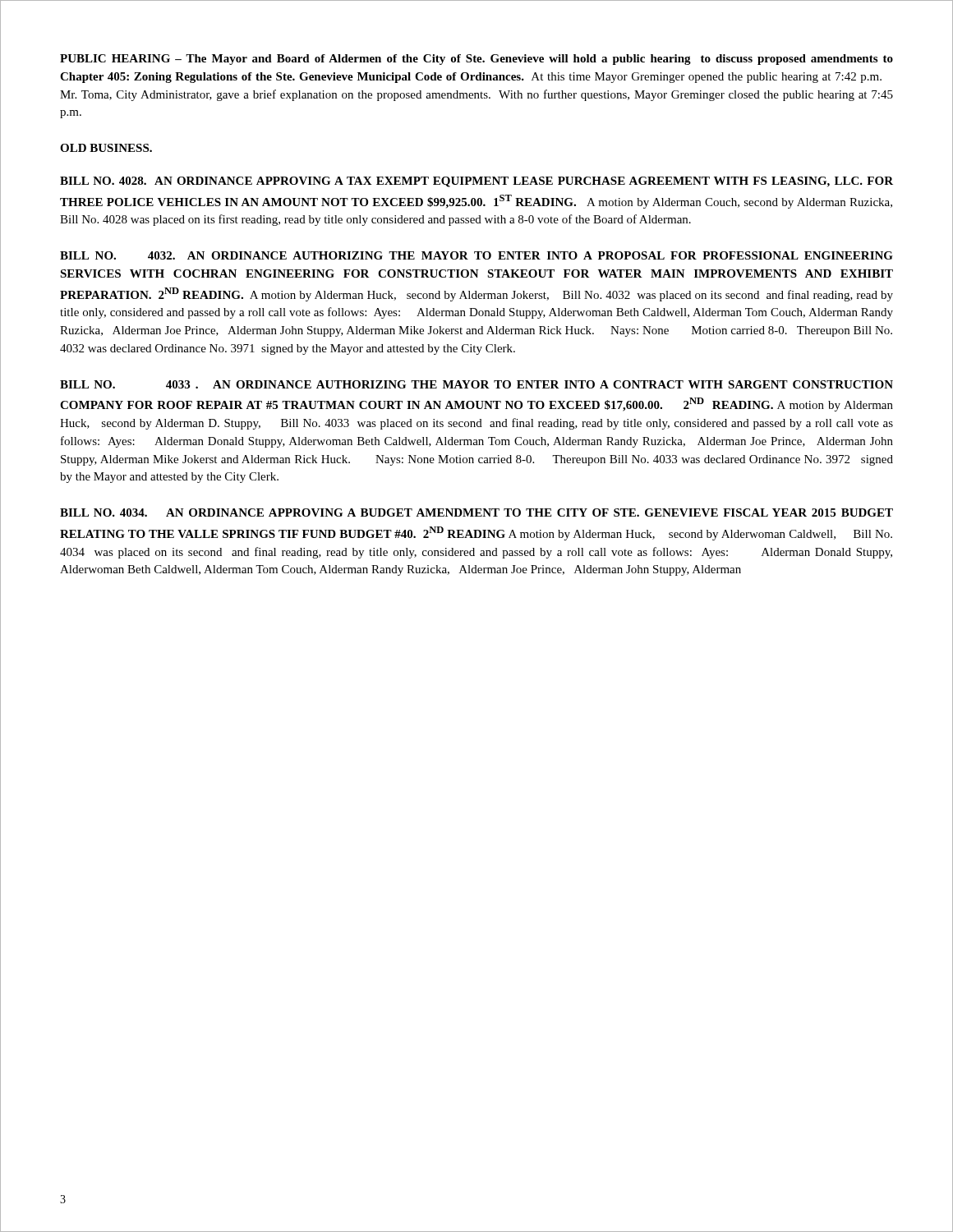The image size is (953, 1232).
Task: Locate the section header with the text "OLD BUSINESS."
Action: click(106, 148)
